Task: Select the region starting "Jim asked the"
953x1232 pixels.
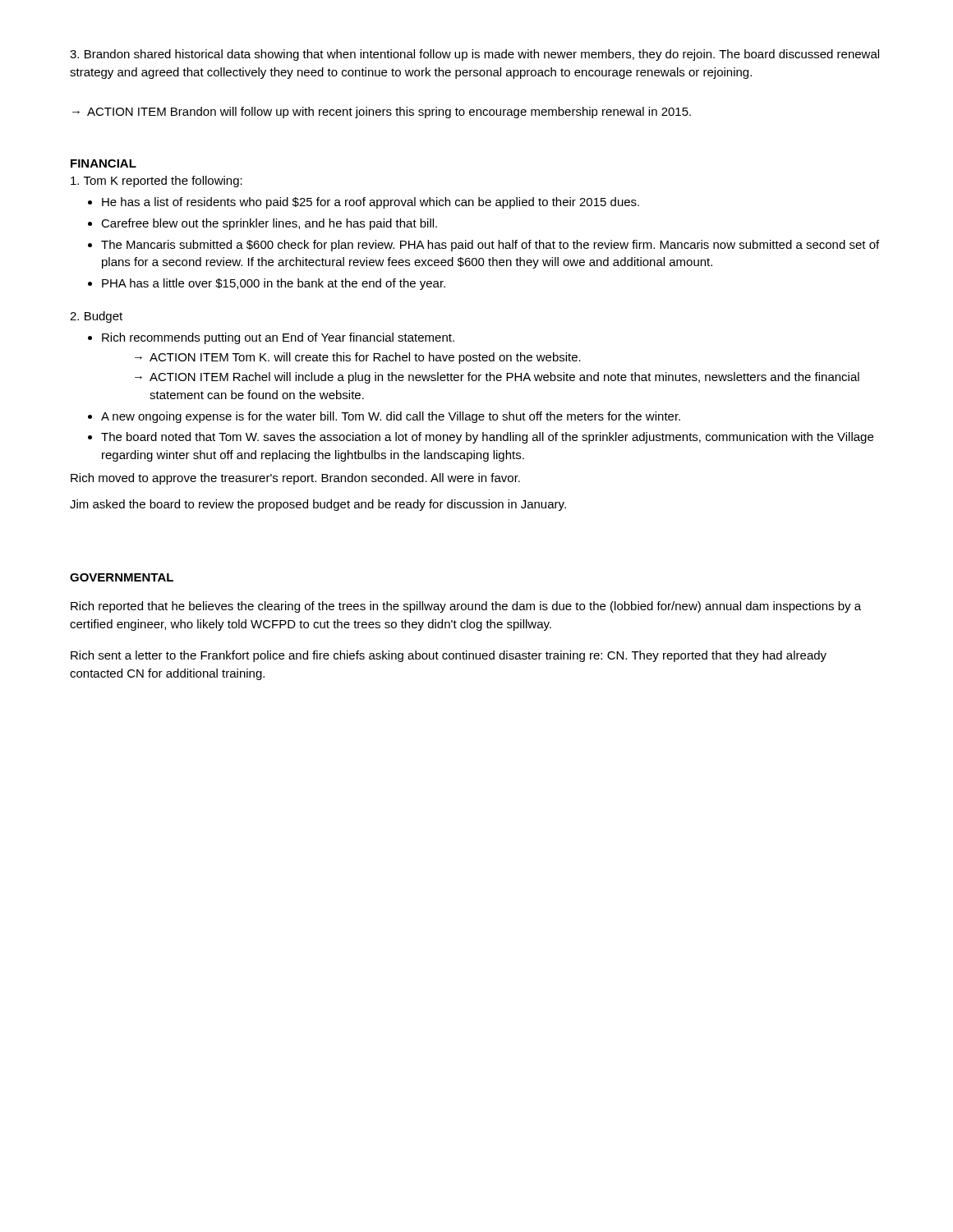Action: click(x=318, y=503)
